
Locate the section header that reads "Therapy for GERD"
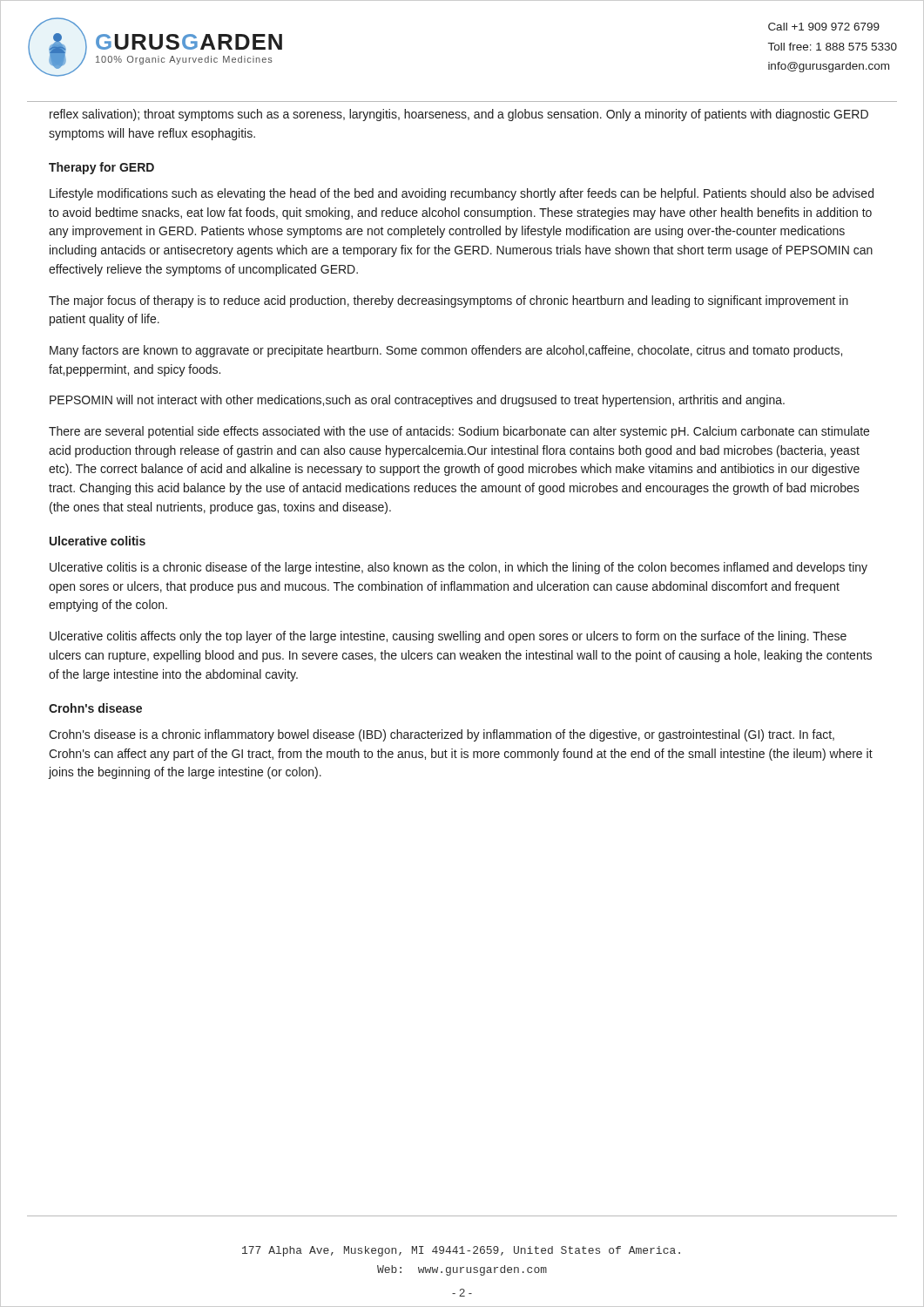[x=102, y=168]
